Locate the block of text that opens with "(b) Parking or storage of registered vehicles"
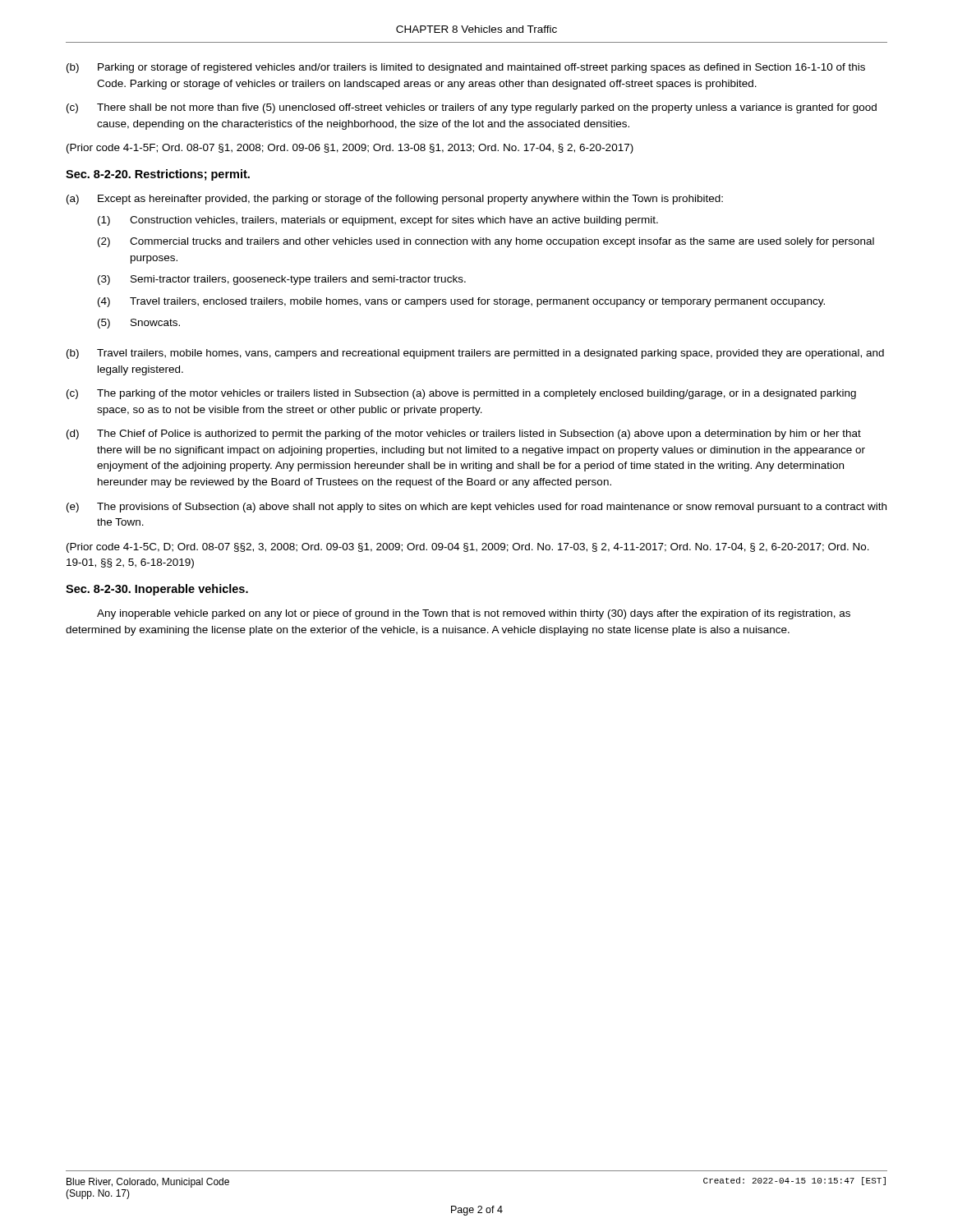953x1232 pixels. pyautogui.click(x=476, y=75)
